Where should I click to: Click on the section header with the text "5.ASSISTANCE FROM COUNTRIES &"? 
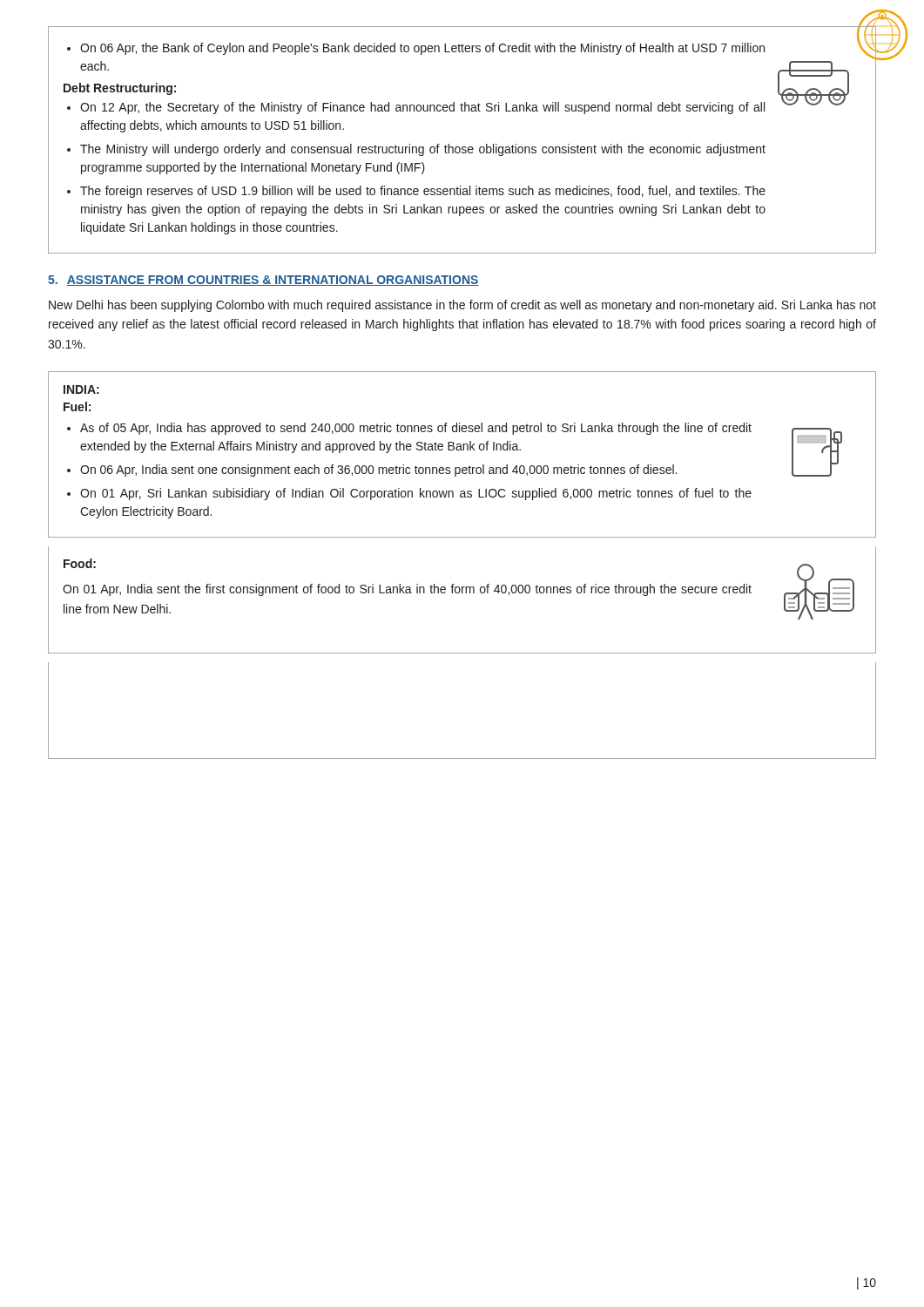(x=263, y=280)
